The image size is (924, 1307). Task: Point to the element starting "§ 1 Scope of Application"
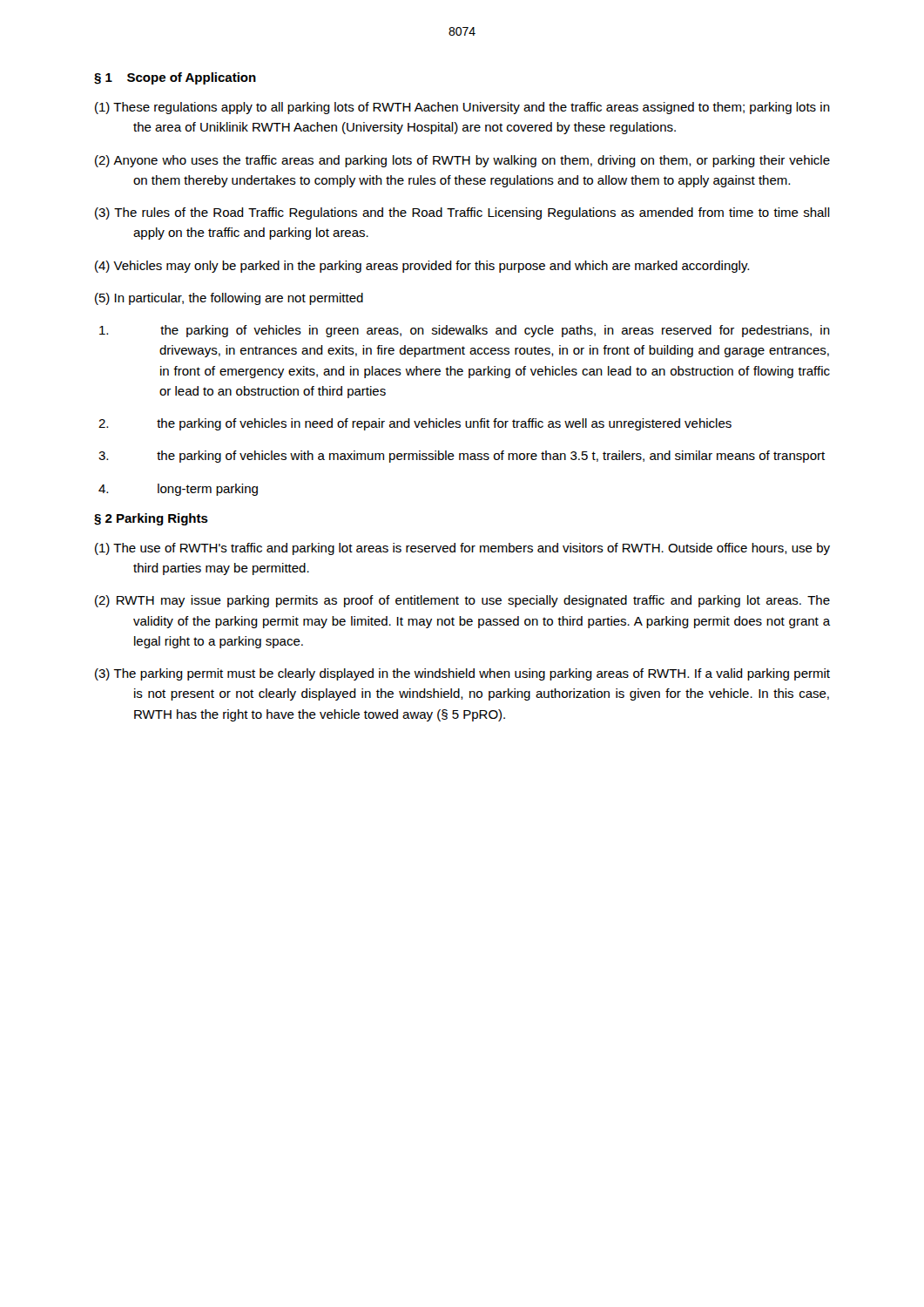(x=175, y=77)
